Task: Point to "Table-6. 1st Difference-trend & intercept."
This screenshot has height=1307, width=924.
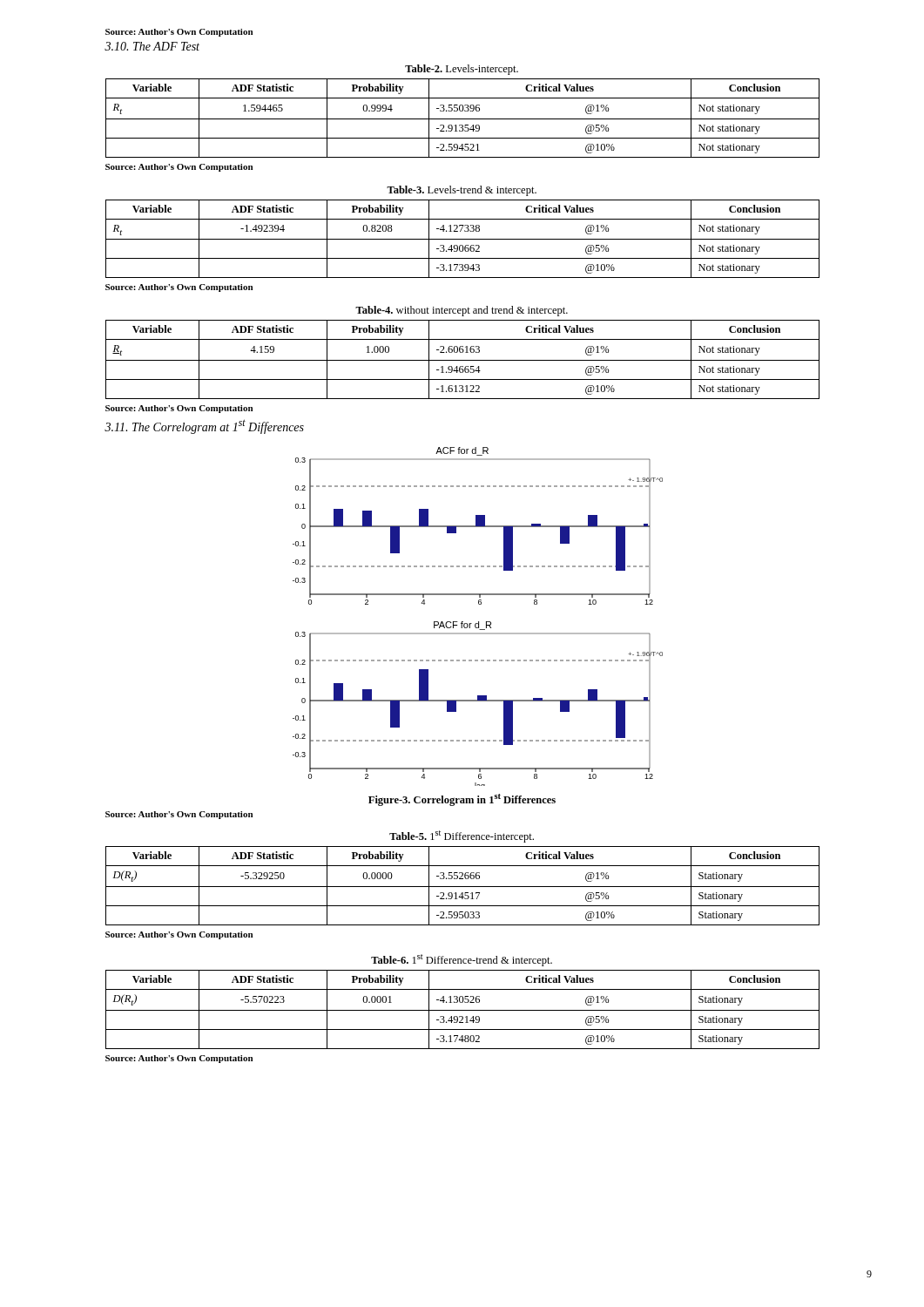Action: [462, 959]
